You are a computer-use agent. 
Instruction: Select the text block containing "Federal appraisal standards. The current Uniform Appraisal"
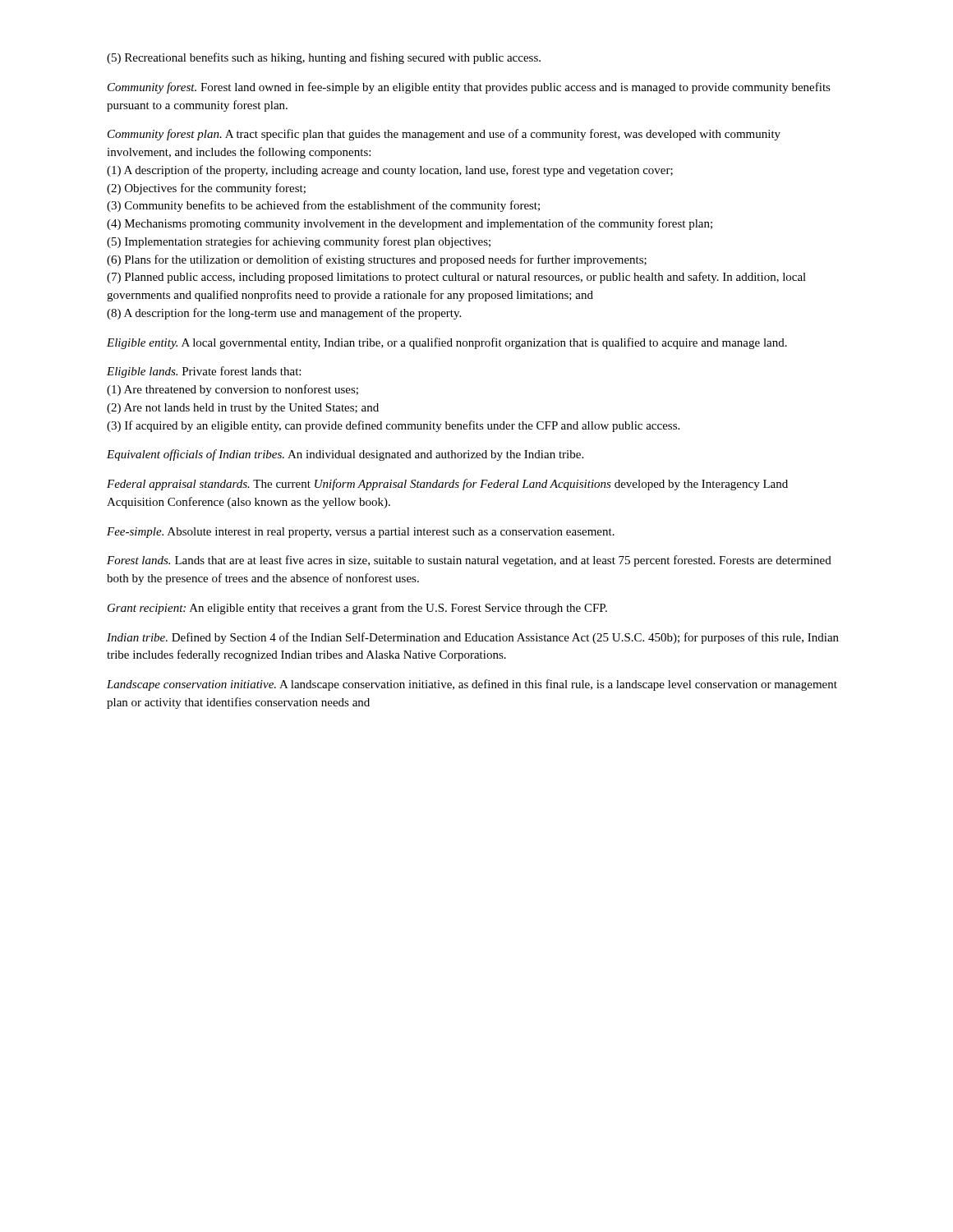447,493
